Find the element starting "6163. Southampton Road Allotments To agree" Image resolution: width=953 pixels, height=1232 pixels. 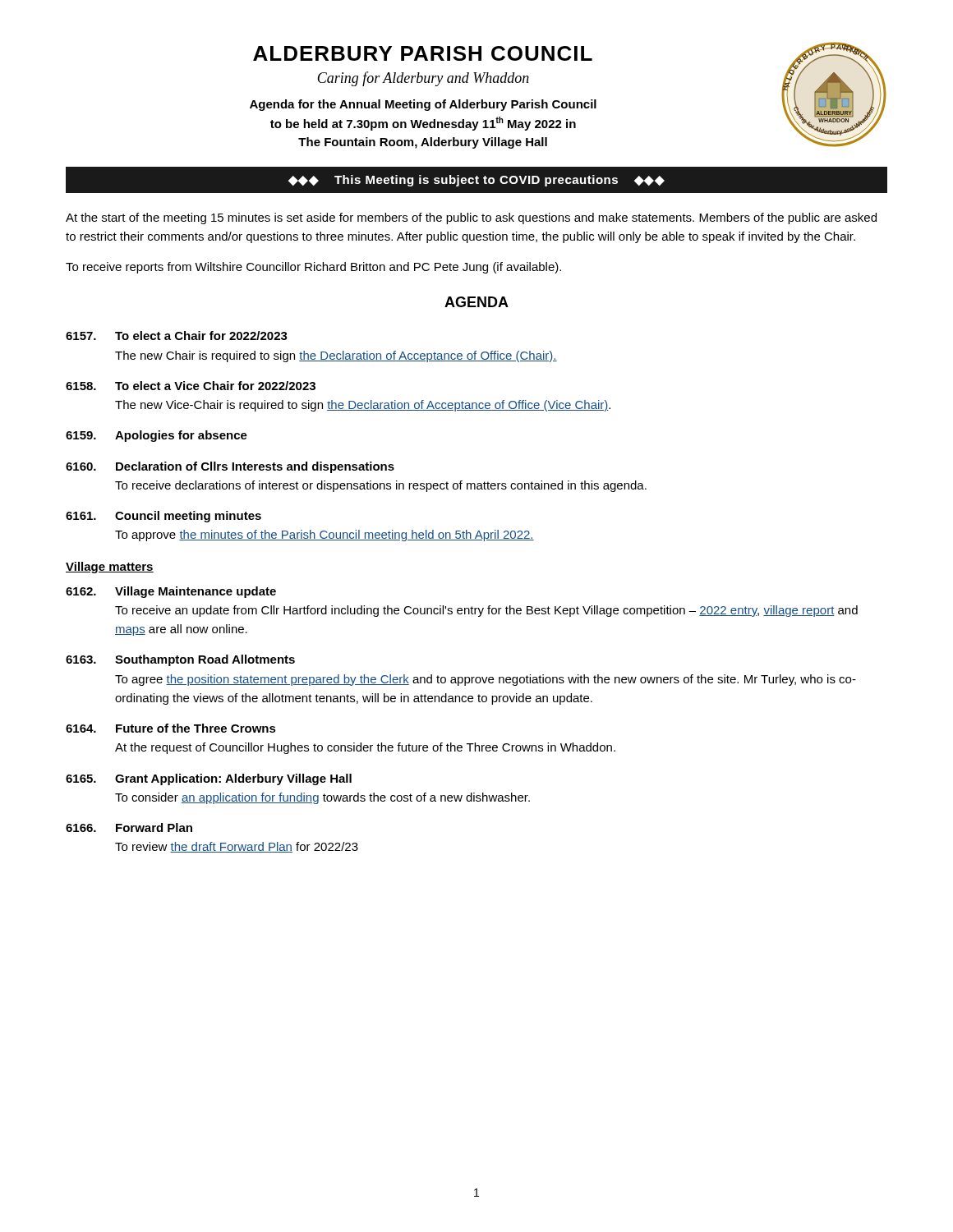[x=476, y=679]
